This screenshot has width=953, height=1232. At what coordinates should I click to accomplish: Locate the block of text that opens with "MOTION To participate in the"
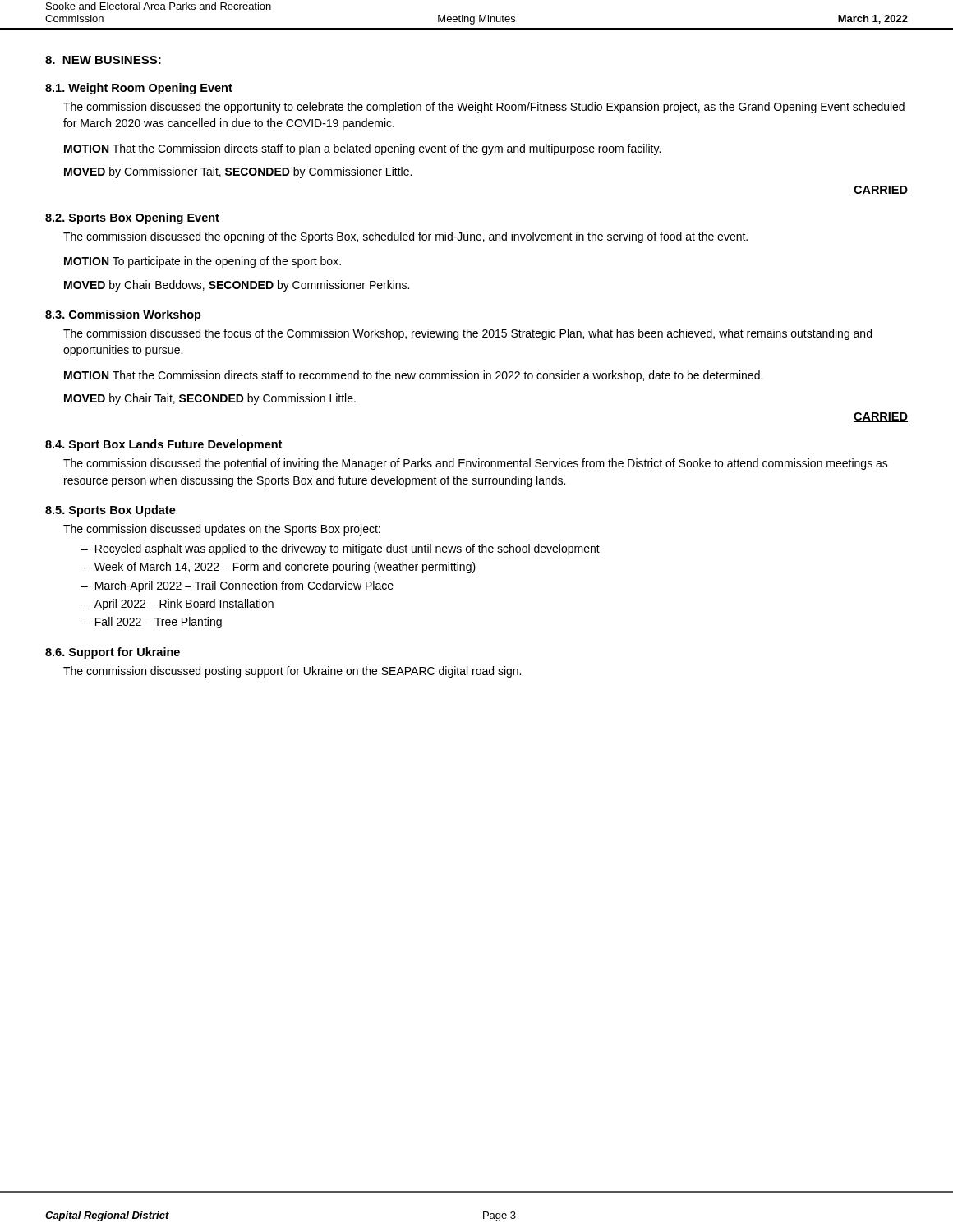click(x=203, y=262)
